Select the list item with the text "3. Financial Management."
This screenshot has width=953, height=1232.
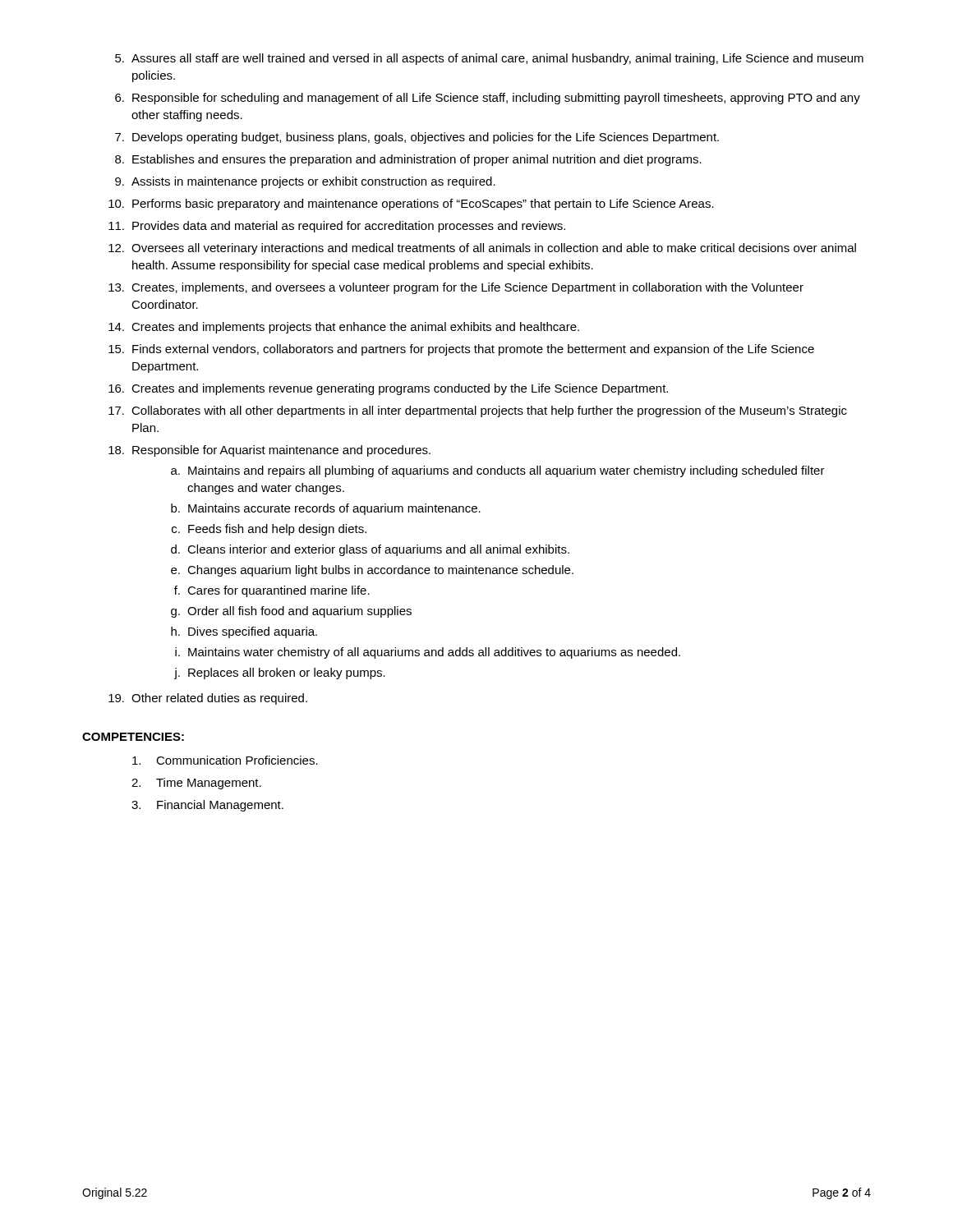tap(208, 804)
